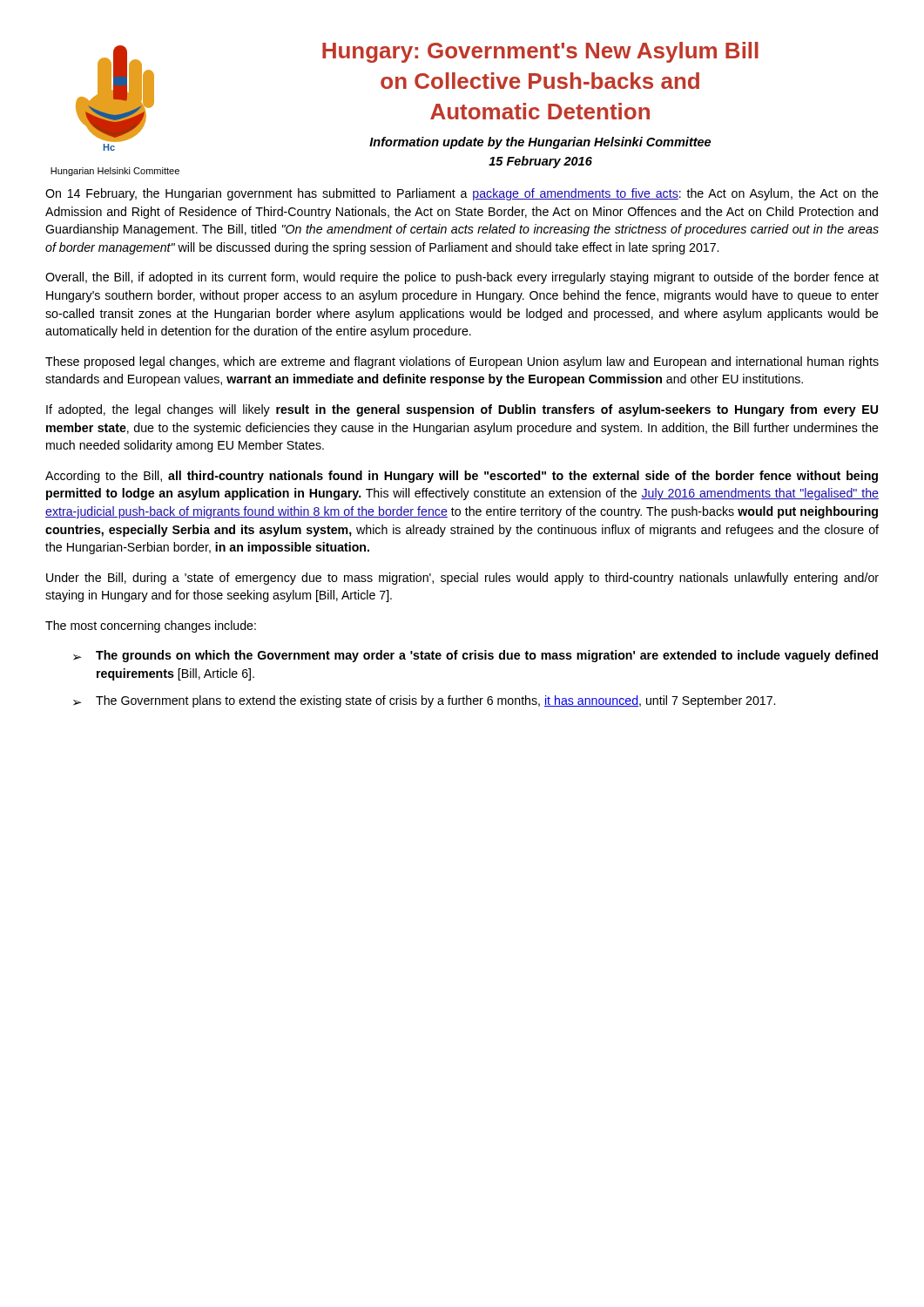Screen dimensions: 1307x924
Task: Locate the list item that reads "➢ The grounds on which the Government may"
Action: (475, 665)
